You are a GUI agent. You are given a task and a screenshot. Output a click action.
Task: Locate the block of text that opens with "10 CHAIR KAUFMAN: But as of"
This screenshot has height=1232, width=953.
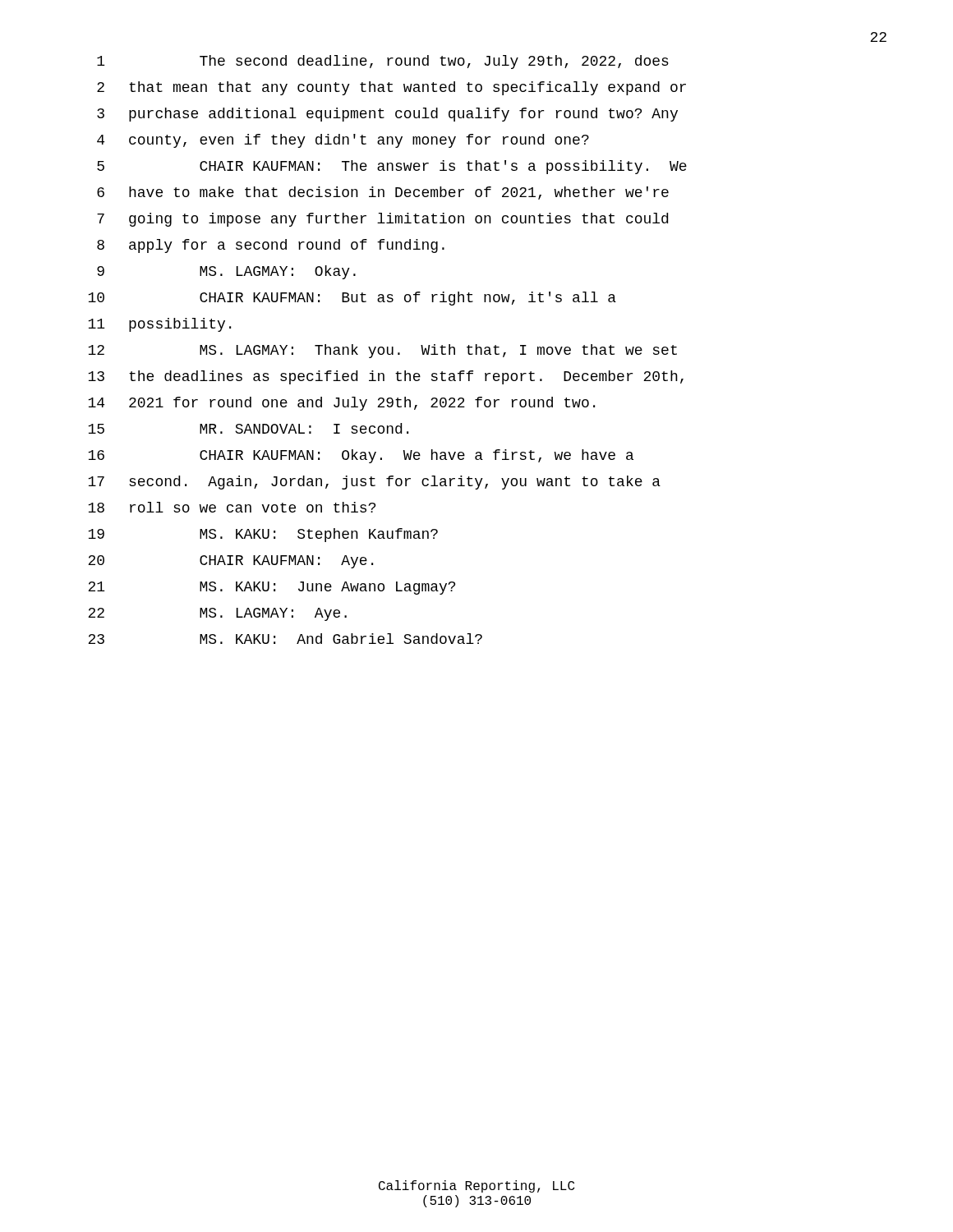coord(476,312)
